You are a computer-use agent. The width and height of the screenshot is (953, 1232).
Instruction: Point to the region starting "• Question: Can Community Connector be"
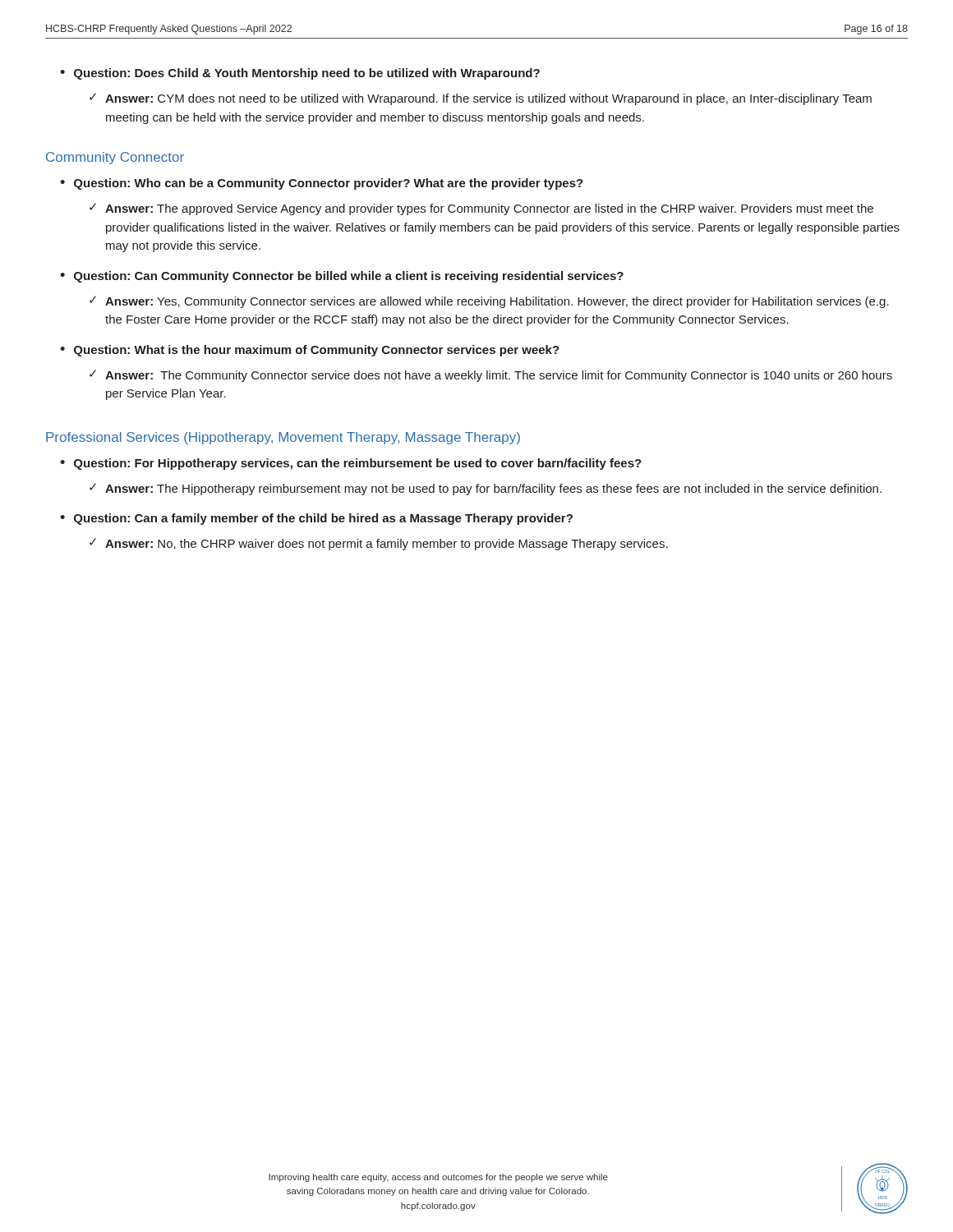[x=342, y=275]
